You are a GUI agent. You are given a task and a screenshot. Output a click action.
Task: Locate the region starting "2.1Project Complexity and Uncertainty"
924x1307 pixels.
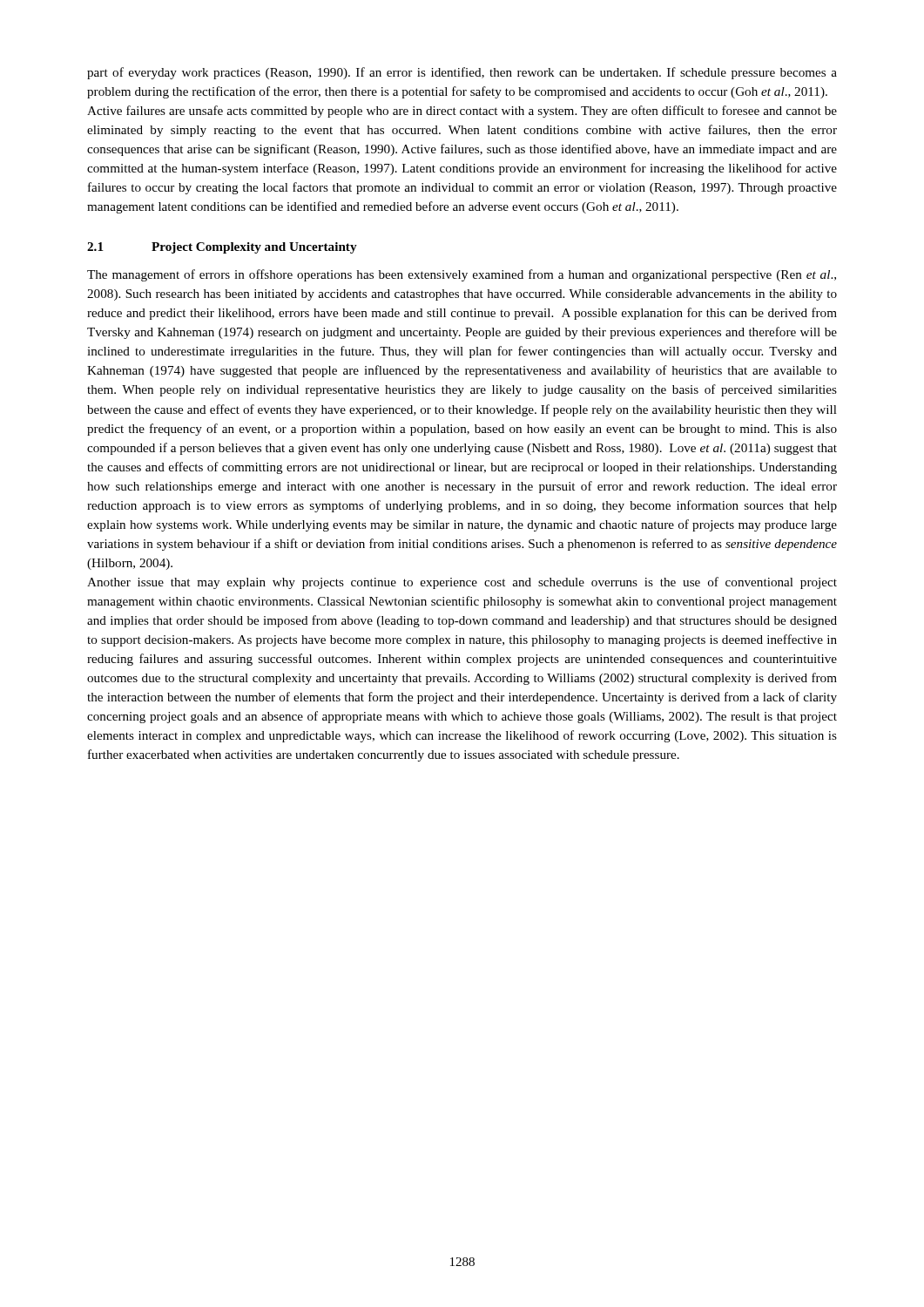[x=222, y=247]
